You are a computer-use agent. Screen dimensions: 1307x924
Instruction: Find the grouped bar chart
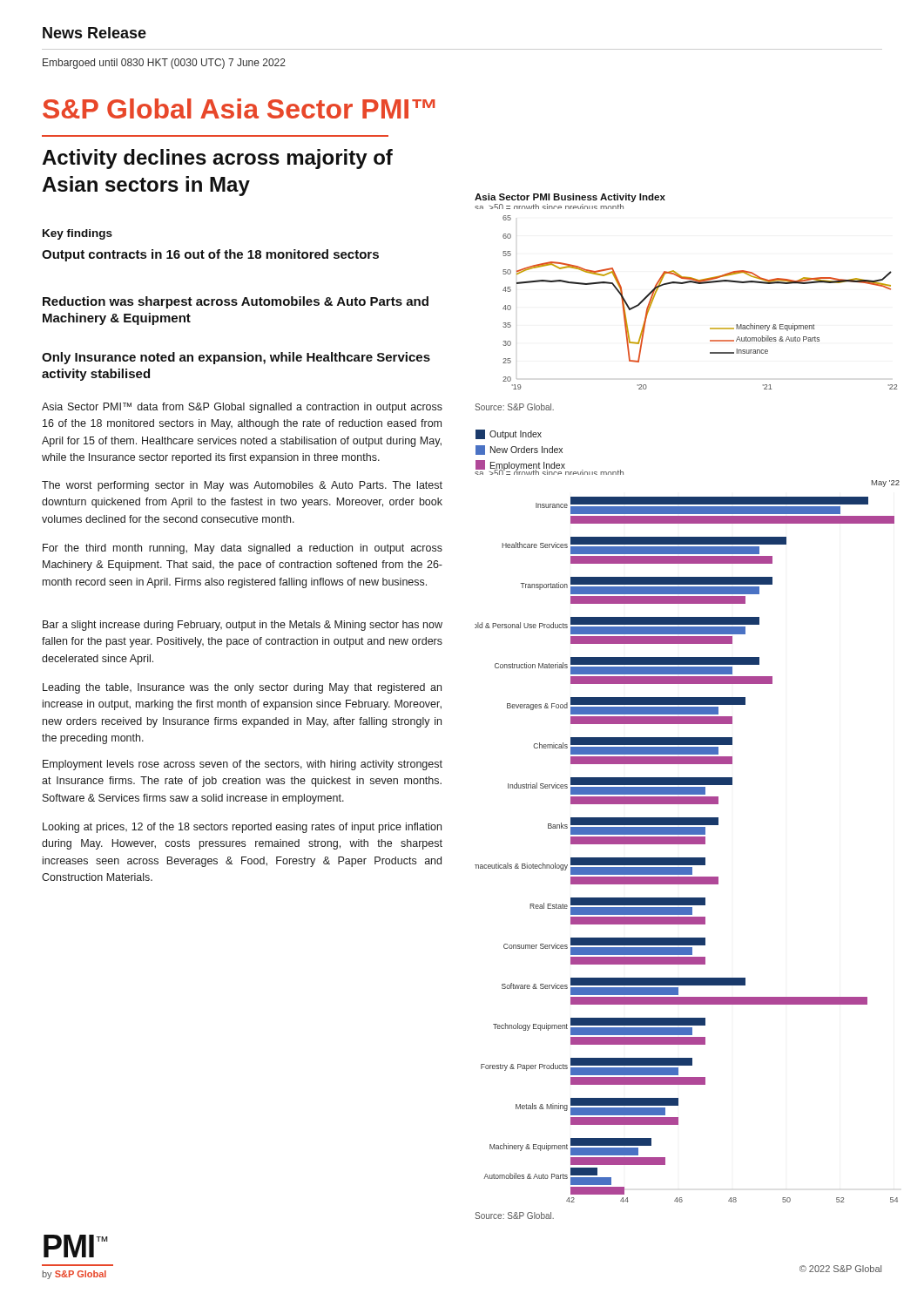688,841
